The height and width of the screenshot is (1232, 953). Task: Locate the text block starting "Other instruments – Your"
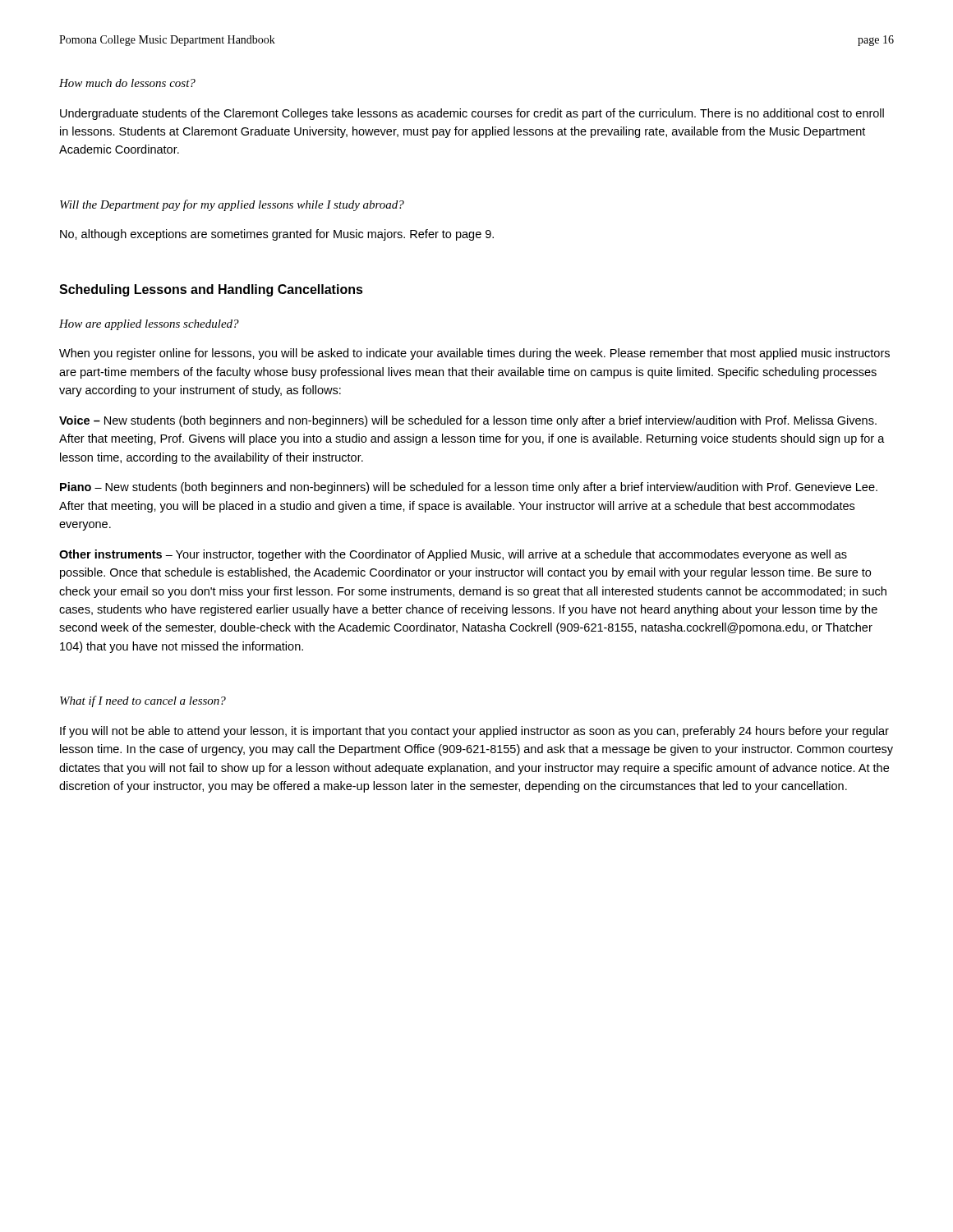(476, 600)
